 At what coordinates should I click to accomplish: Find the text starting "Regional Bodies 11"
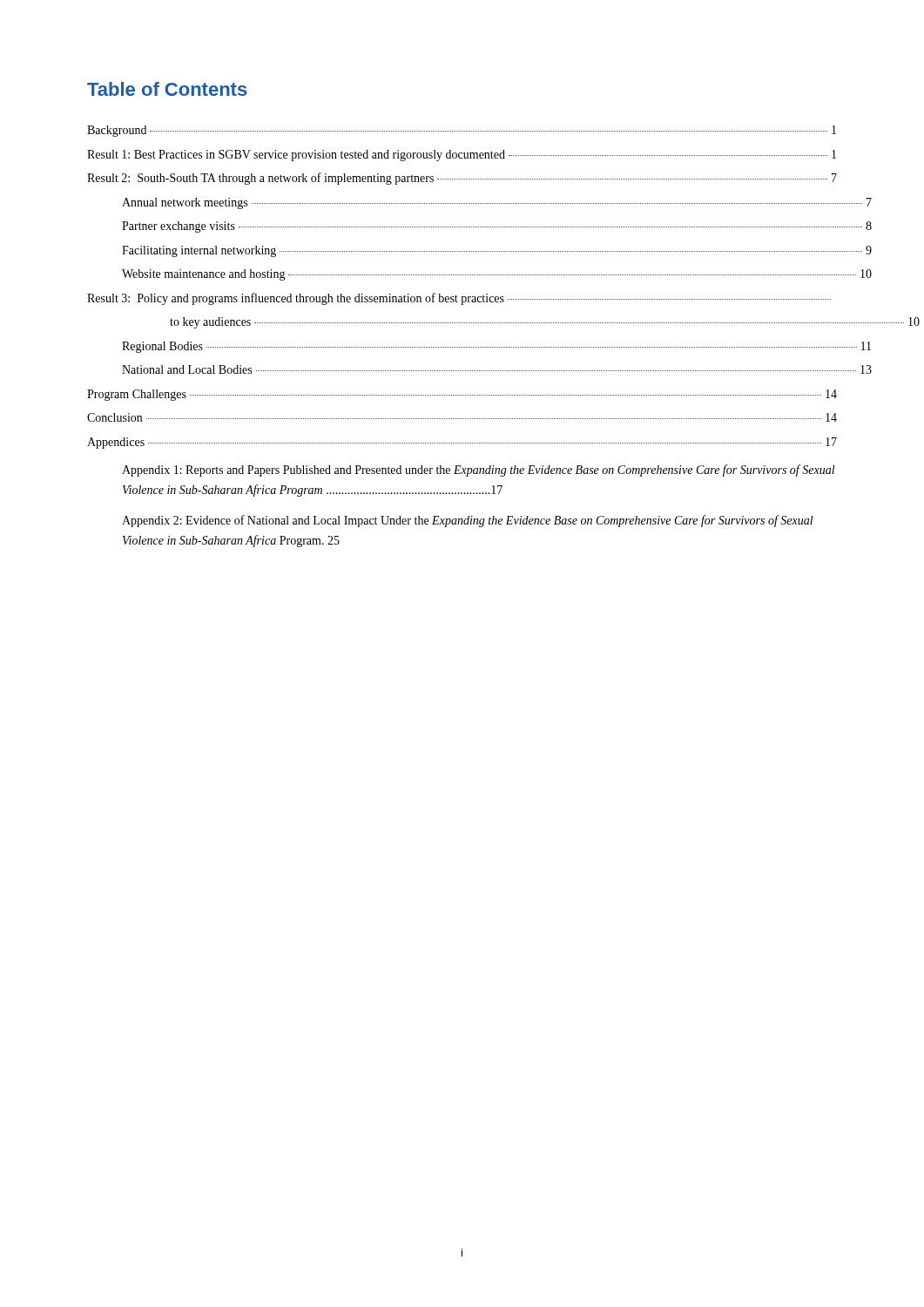462,347
